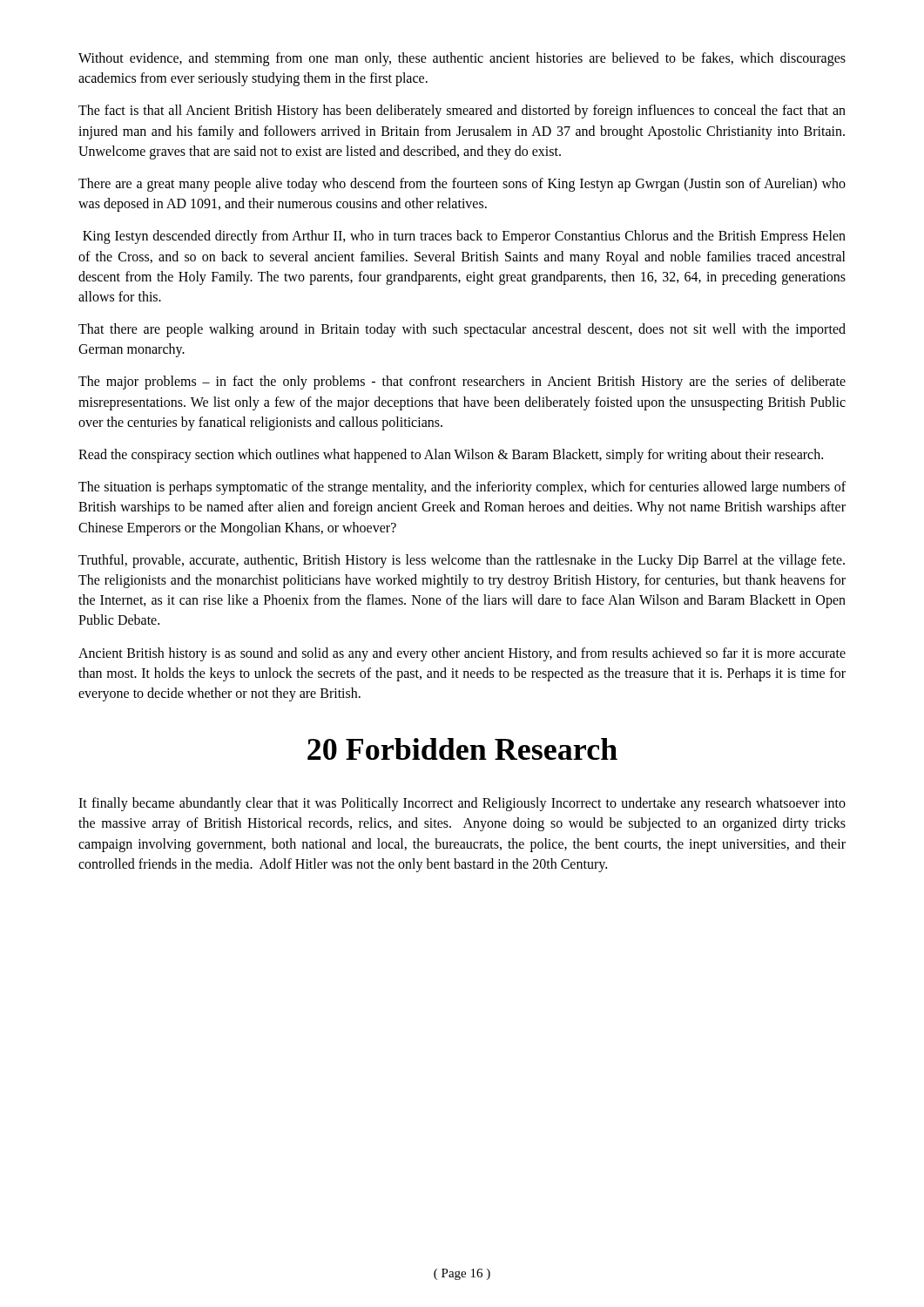
Task: Point to the element starting "Without evidence, and stemming"
Action: pyautogui.click(x=462, y=68)
